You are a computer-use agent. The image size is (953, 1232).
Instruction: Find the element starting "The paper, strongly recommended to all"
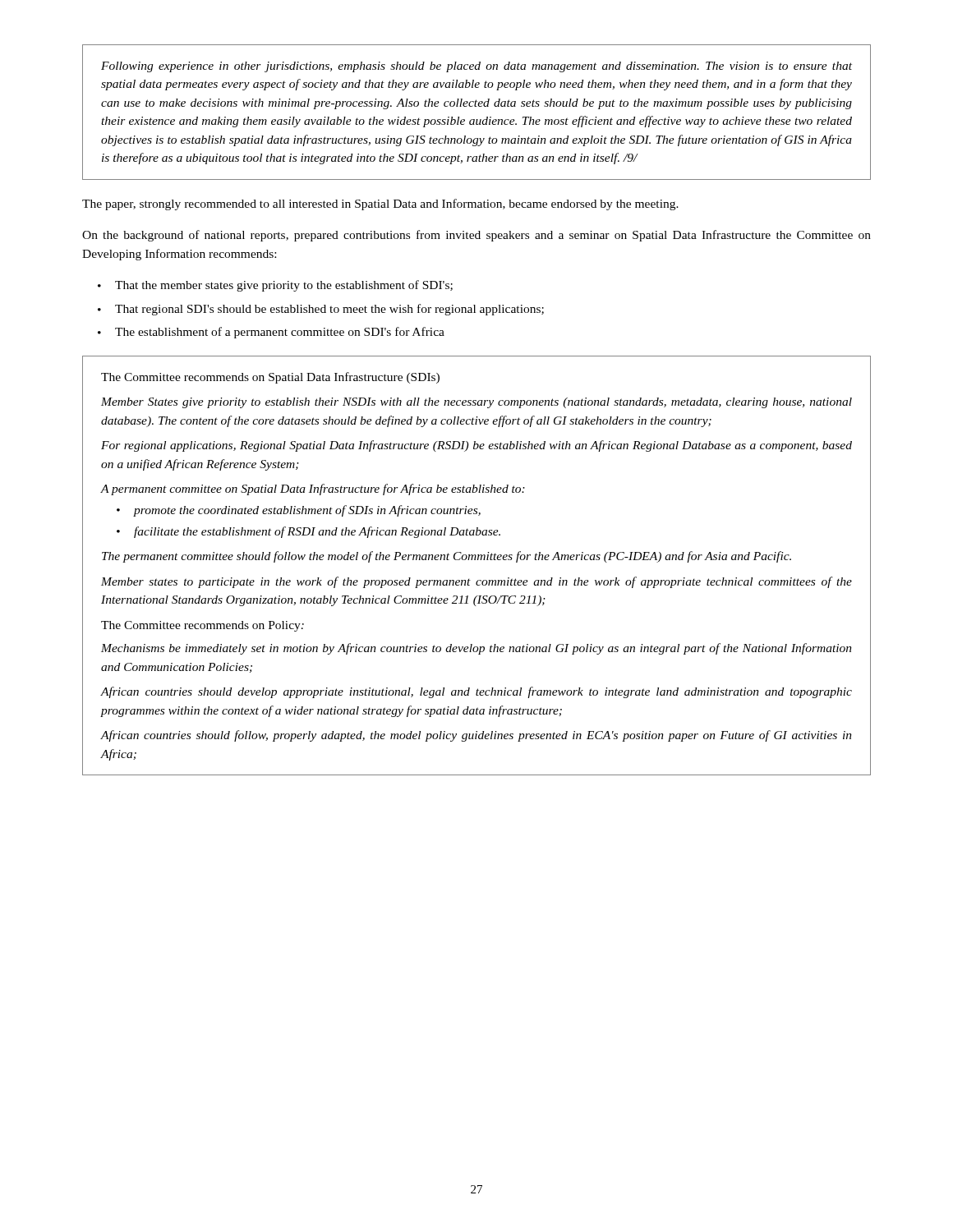(x=381, y=203)
